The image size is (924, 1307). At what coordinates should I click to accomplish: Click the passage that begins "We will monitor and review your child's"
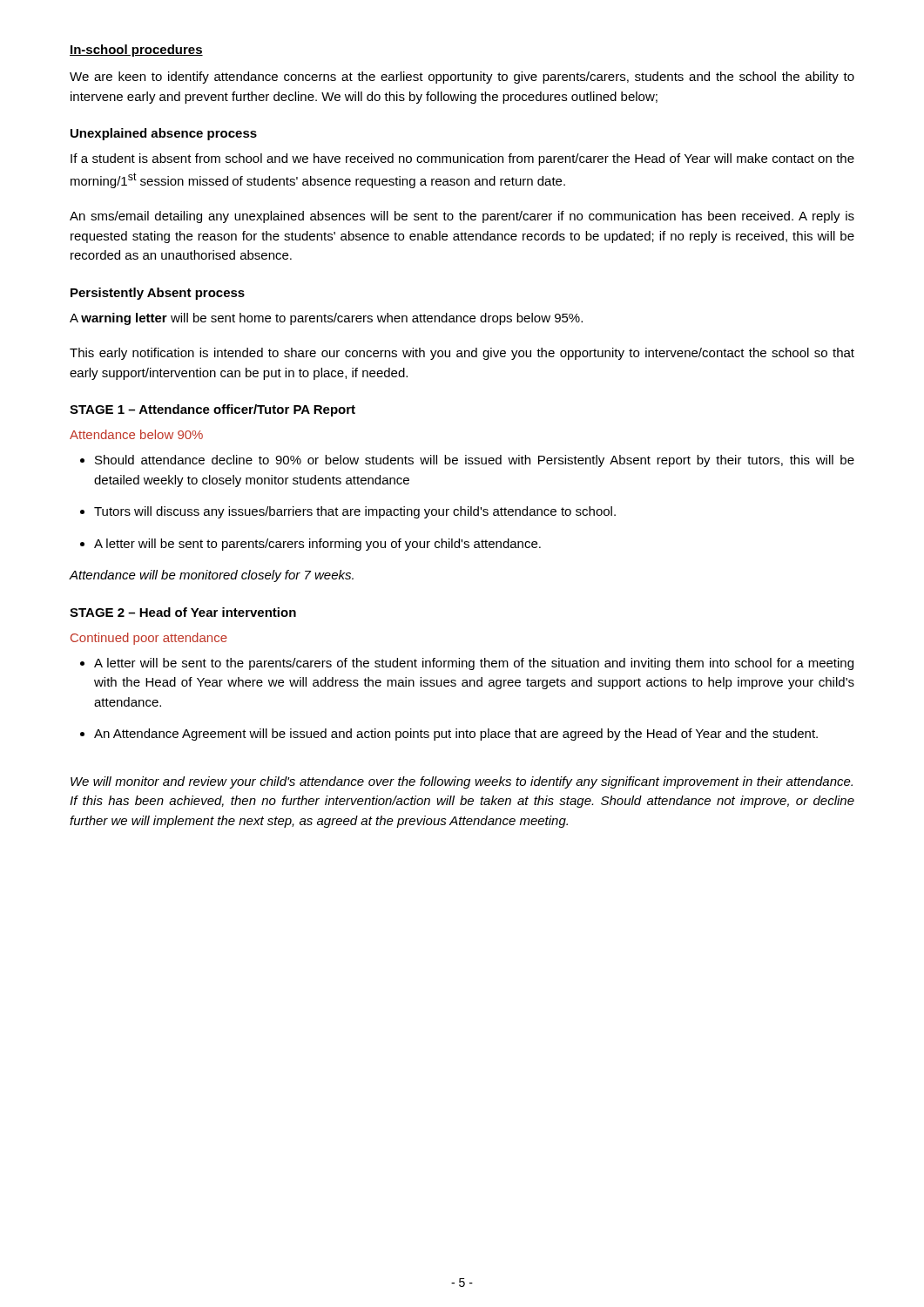(462, 801)
